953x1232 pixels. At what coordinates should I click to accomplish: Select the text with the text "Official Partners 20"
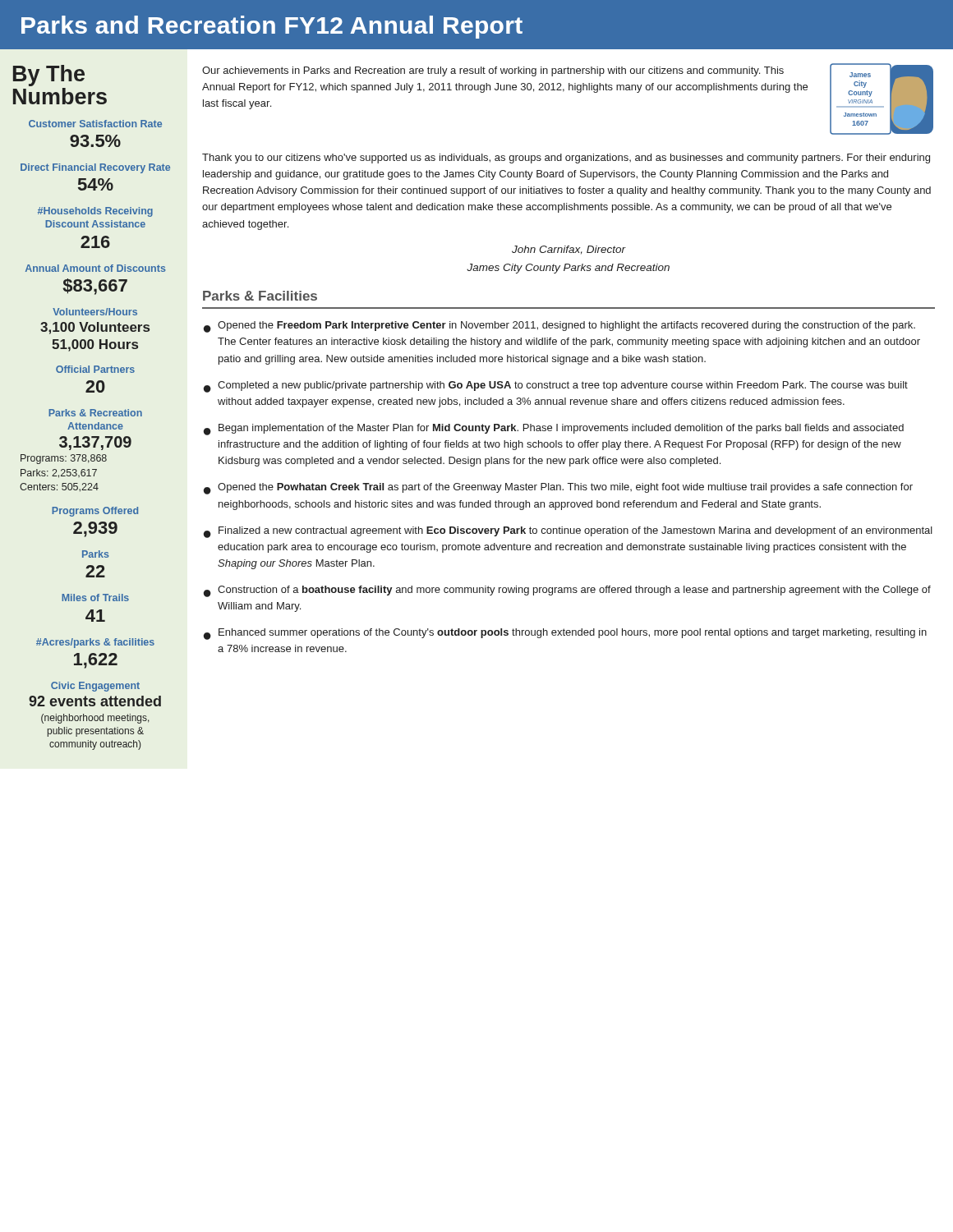point(95,380)
